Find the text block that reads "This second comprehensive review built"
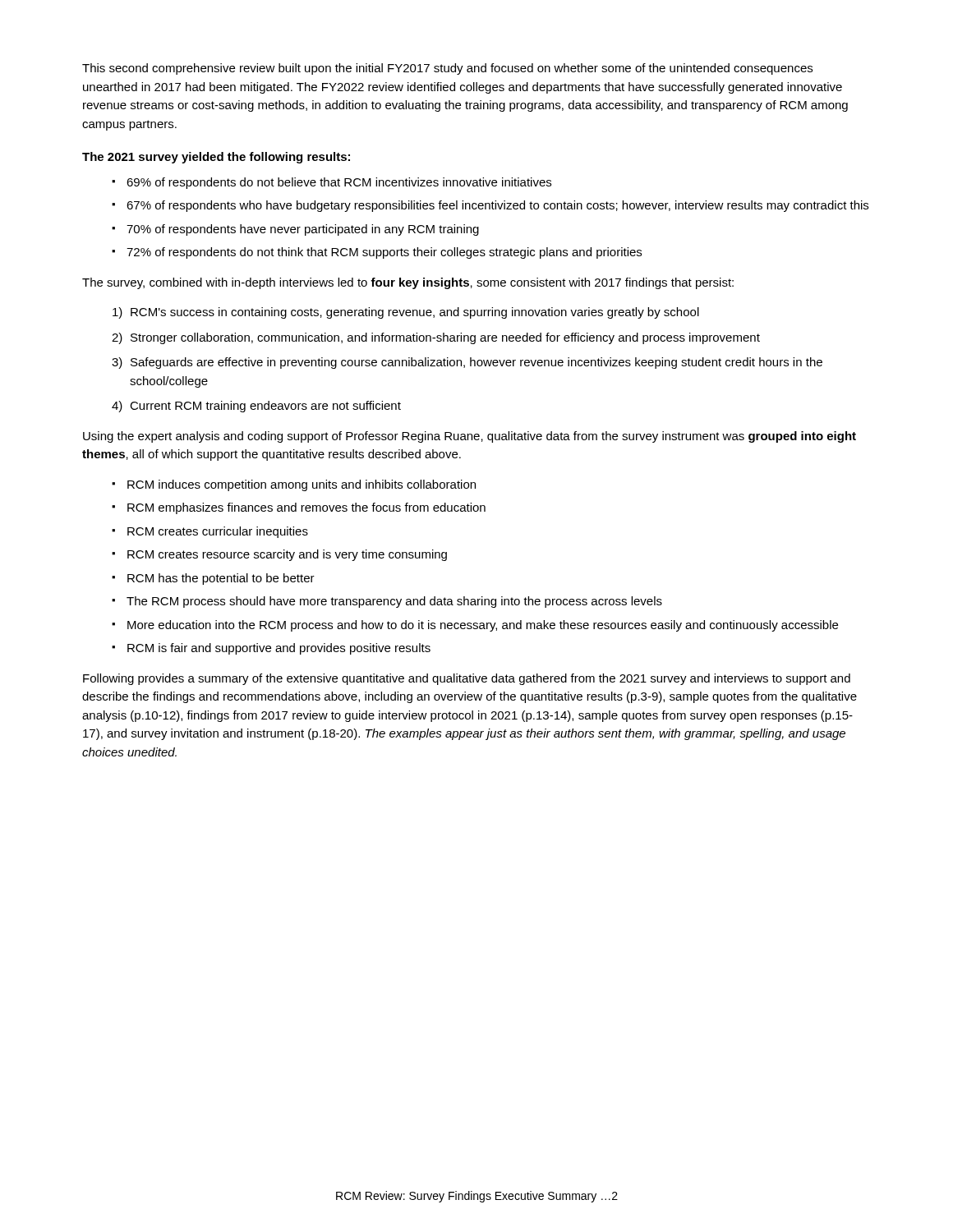This screenshot has height=1232, width=953. point(465,95)
